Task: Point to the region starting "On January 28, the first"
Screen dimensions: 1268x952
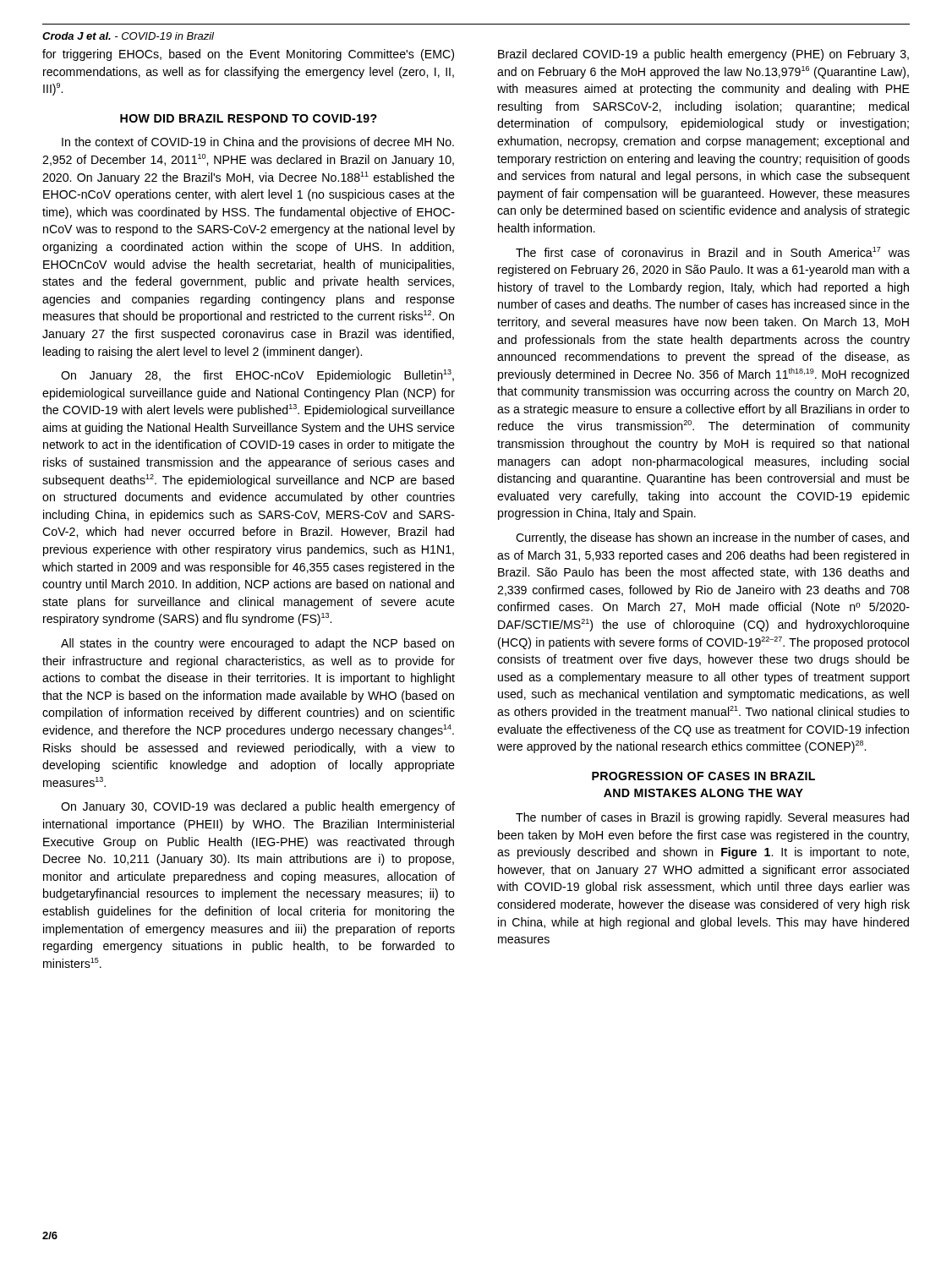Action: pyautogui.click(x=249, y=497)
